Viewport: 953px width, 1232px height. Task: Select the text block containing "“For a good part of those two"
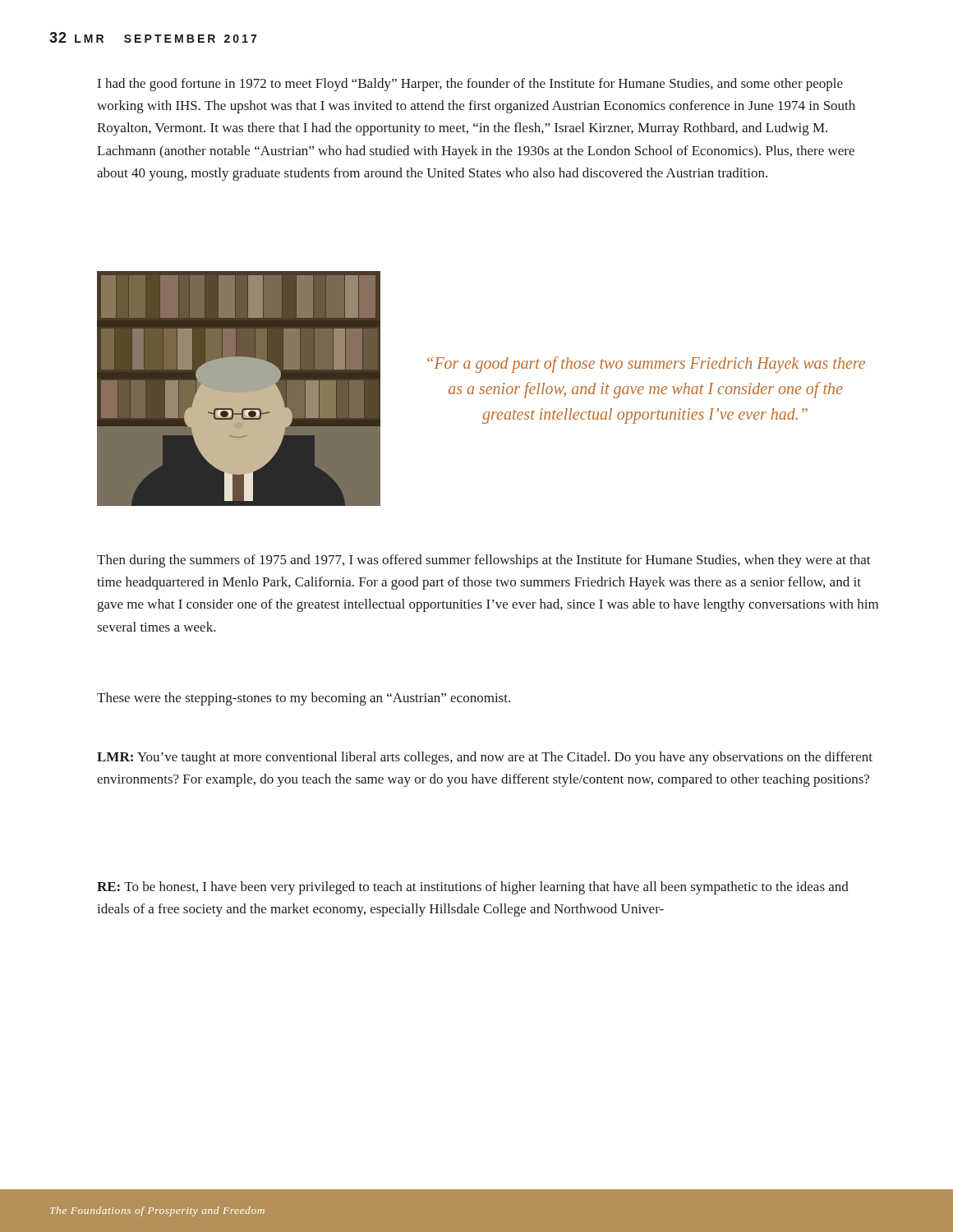pos(645,388)
